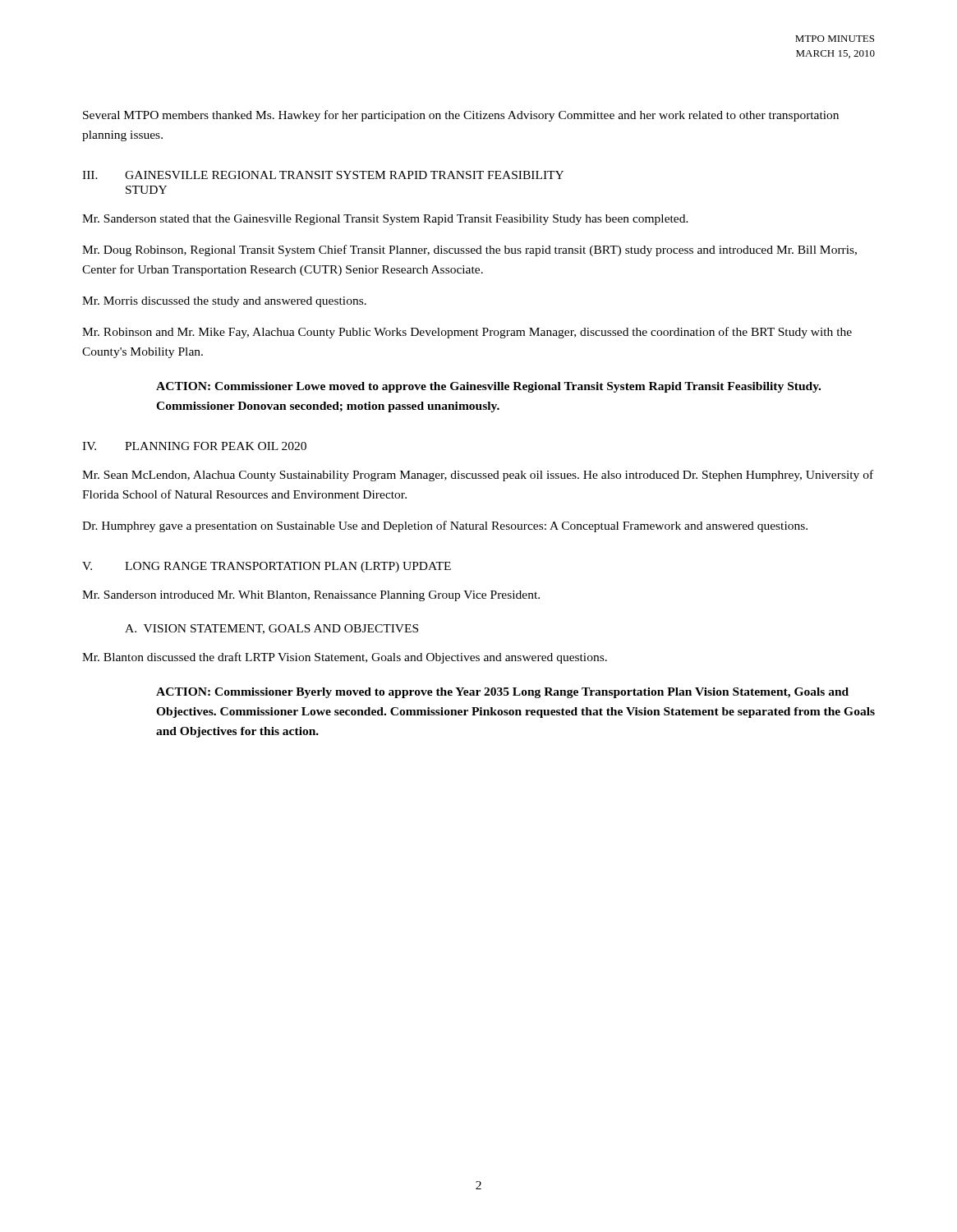This screenshot has height=1232, width=957.
Task: Locate the block starting "ACTION: Commissioner Lowe"
Action: coord(478,396)
